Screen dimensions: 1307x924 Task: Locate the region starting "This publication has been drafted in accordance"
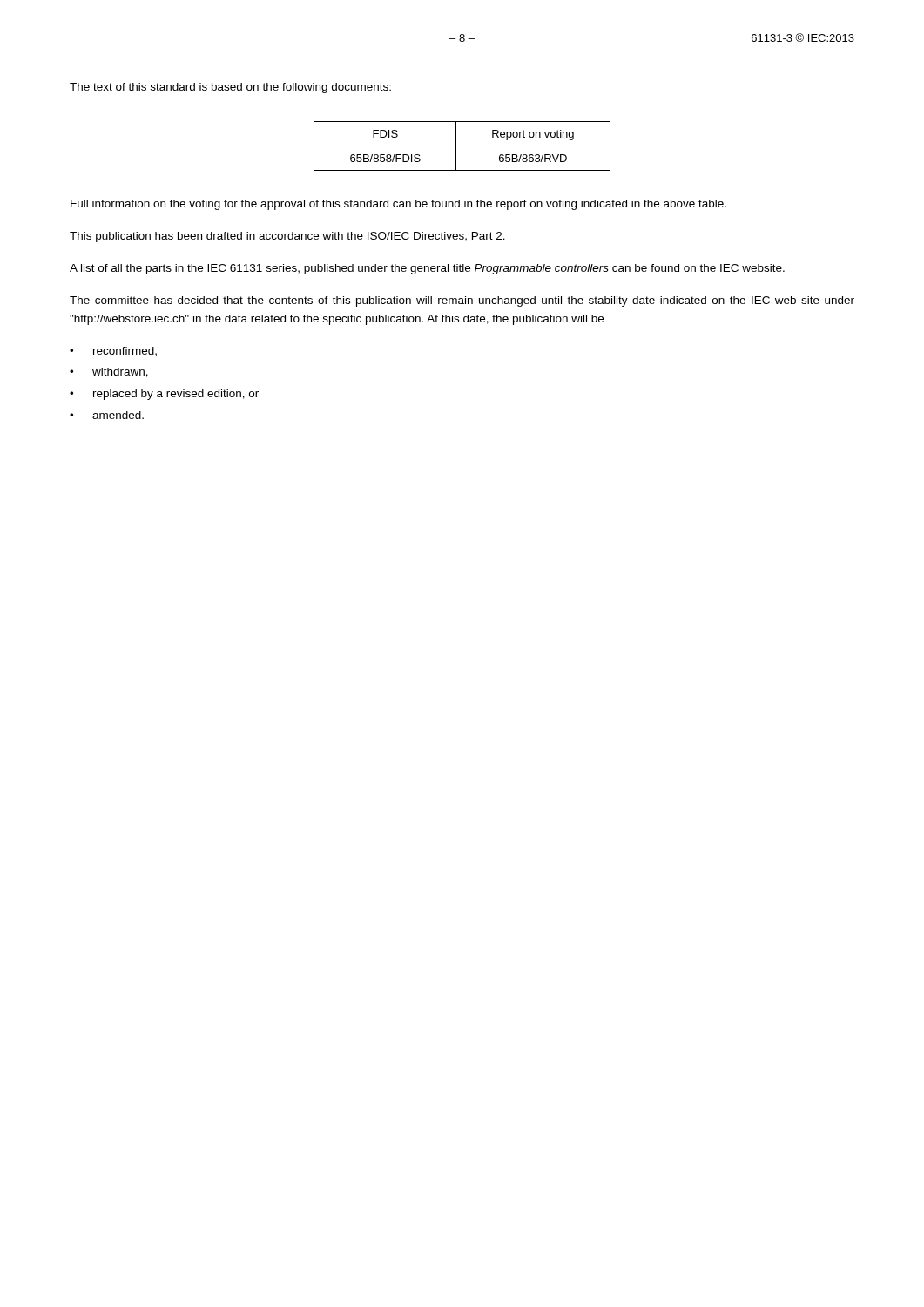(x=288, y=236)
